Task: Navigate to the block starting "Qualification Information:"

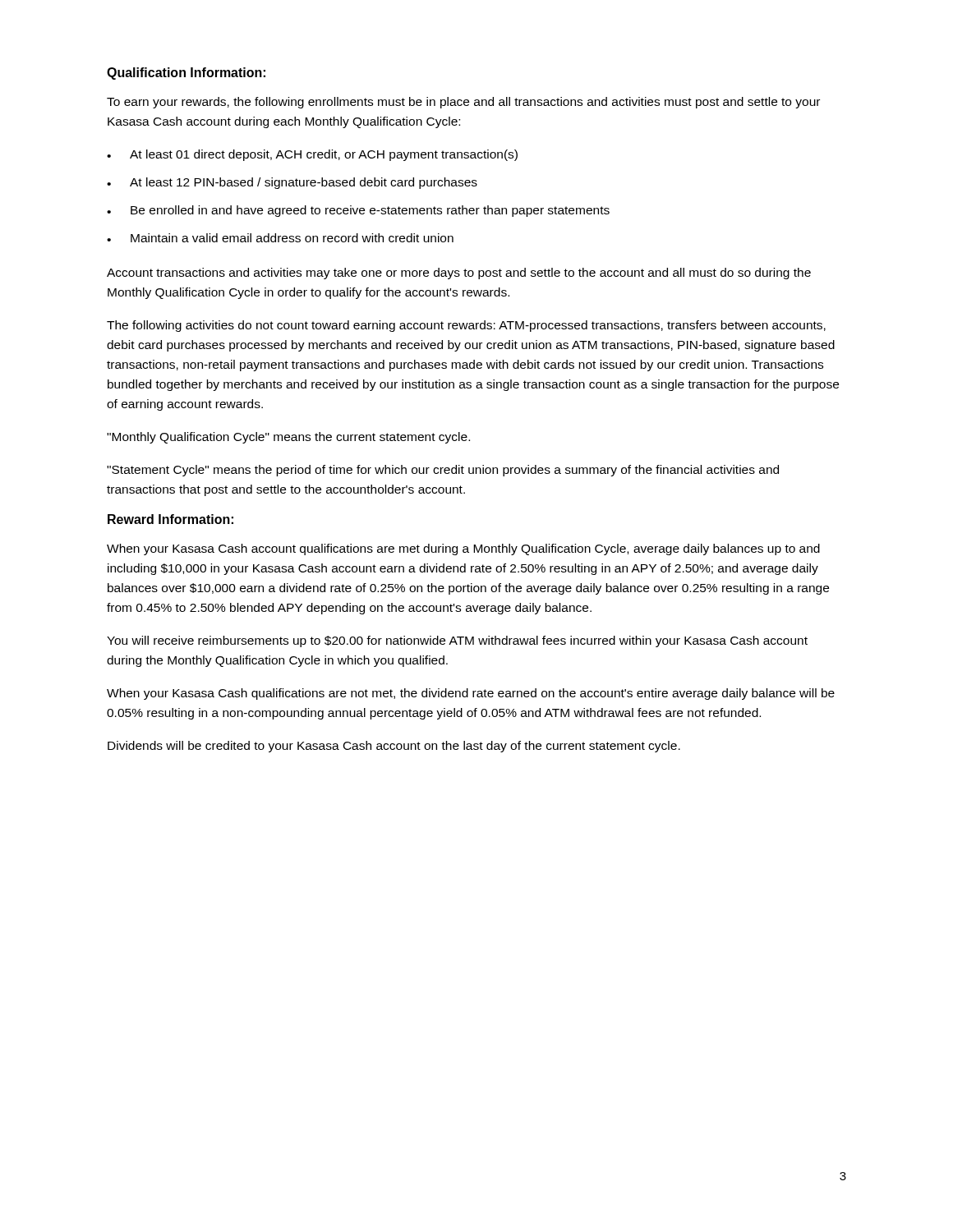Action: [x=187, y=73]
